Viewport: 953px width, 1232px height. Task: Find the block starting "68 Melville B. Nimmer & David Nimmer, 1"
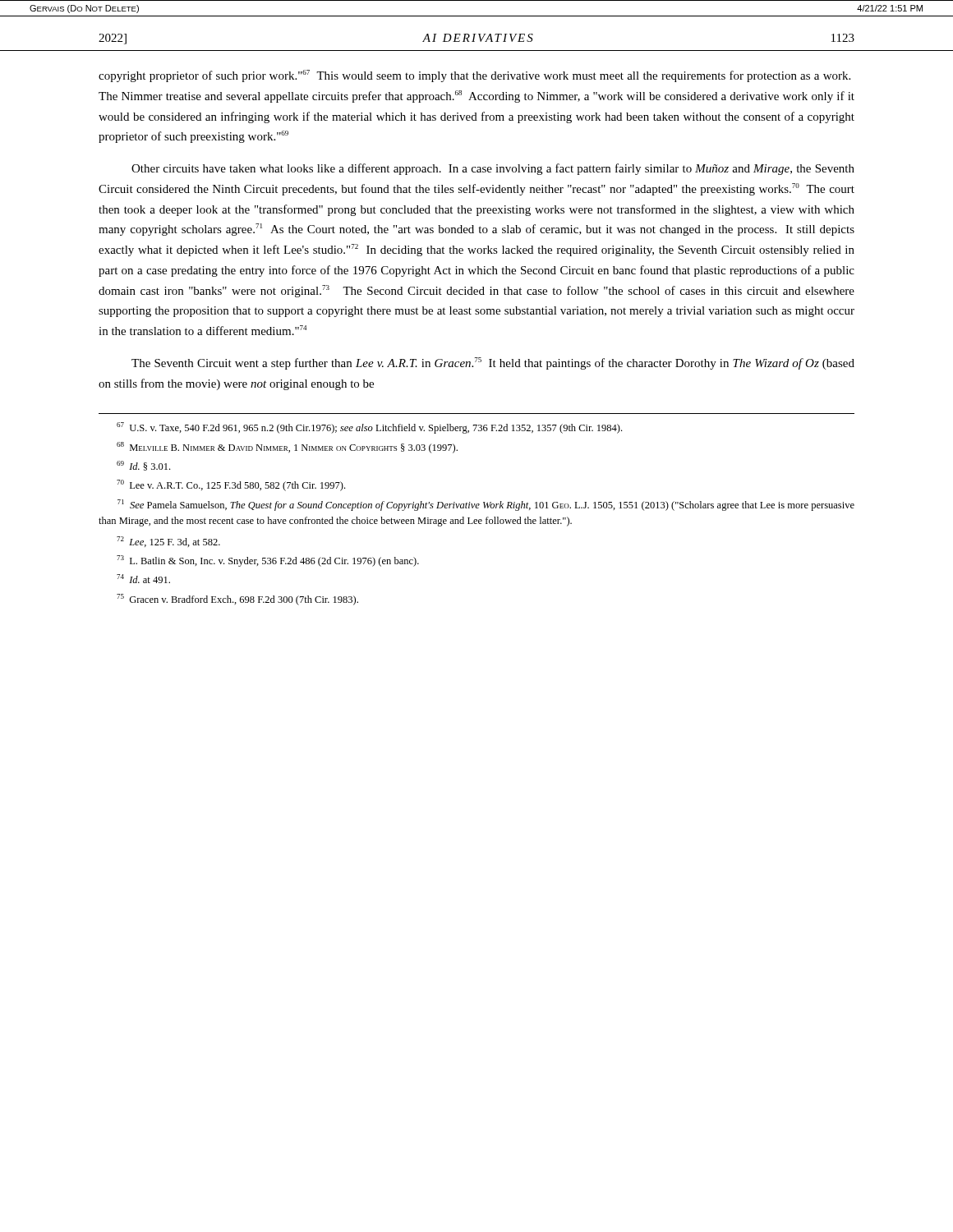coord(278,447)
